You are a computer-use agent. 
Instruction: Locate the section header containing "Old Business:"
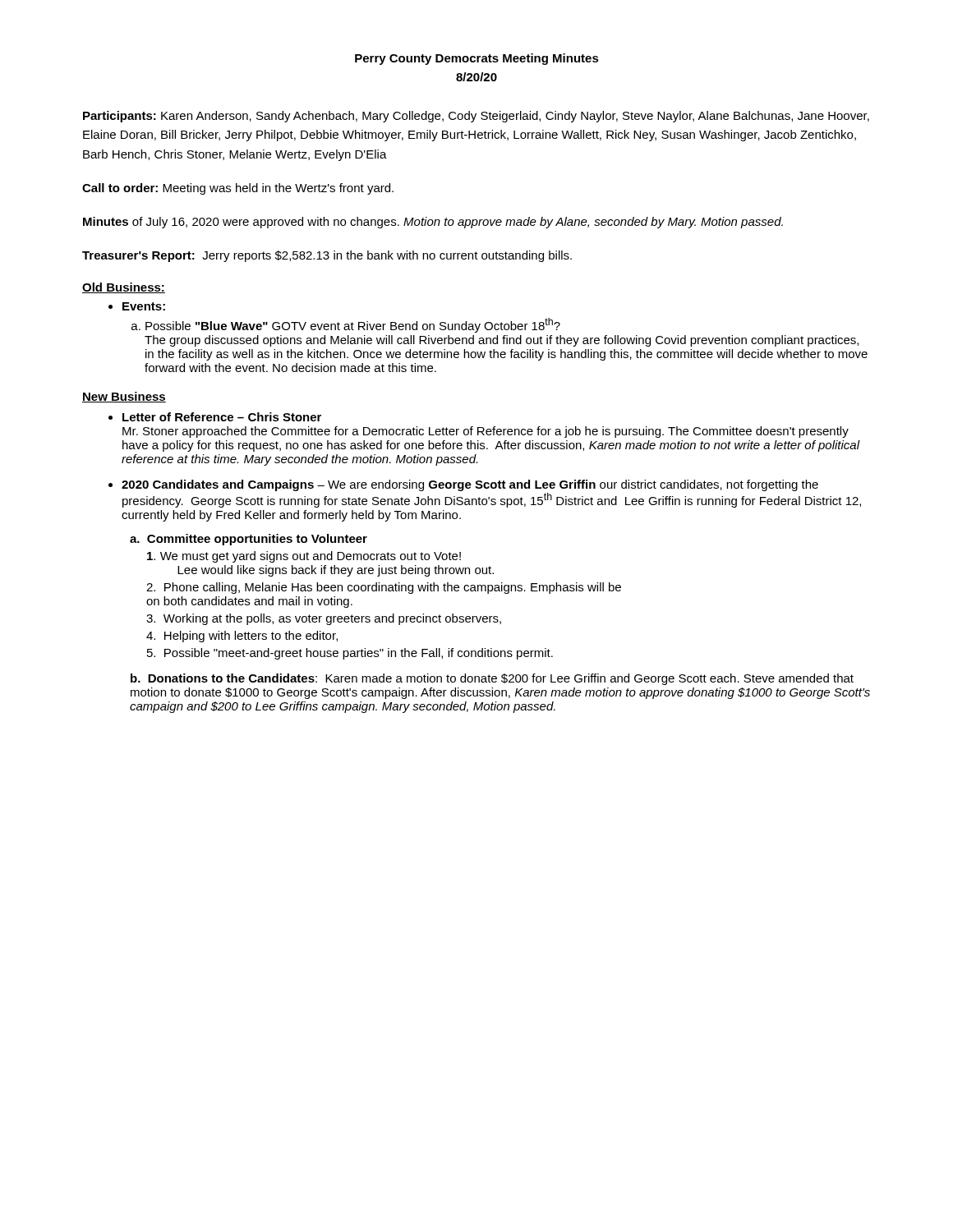pyautogui.click(x=124, y=287)
